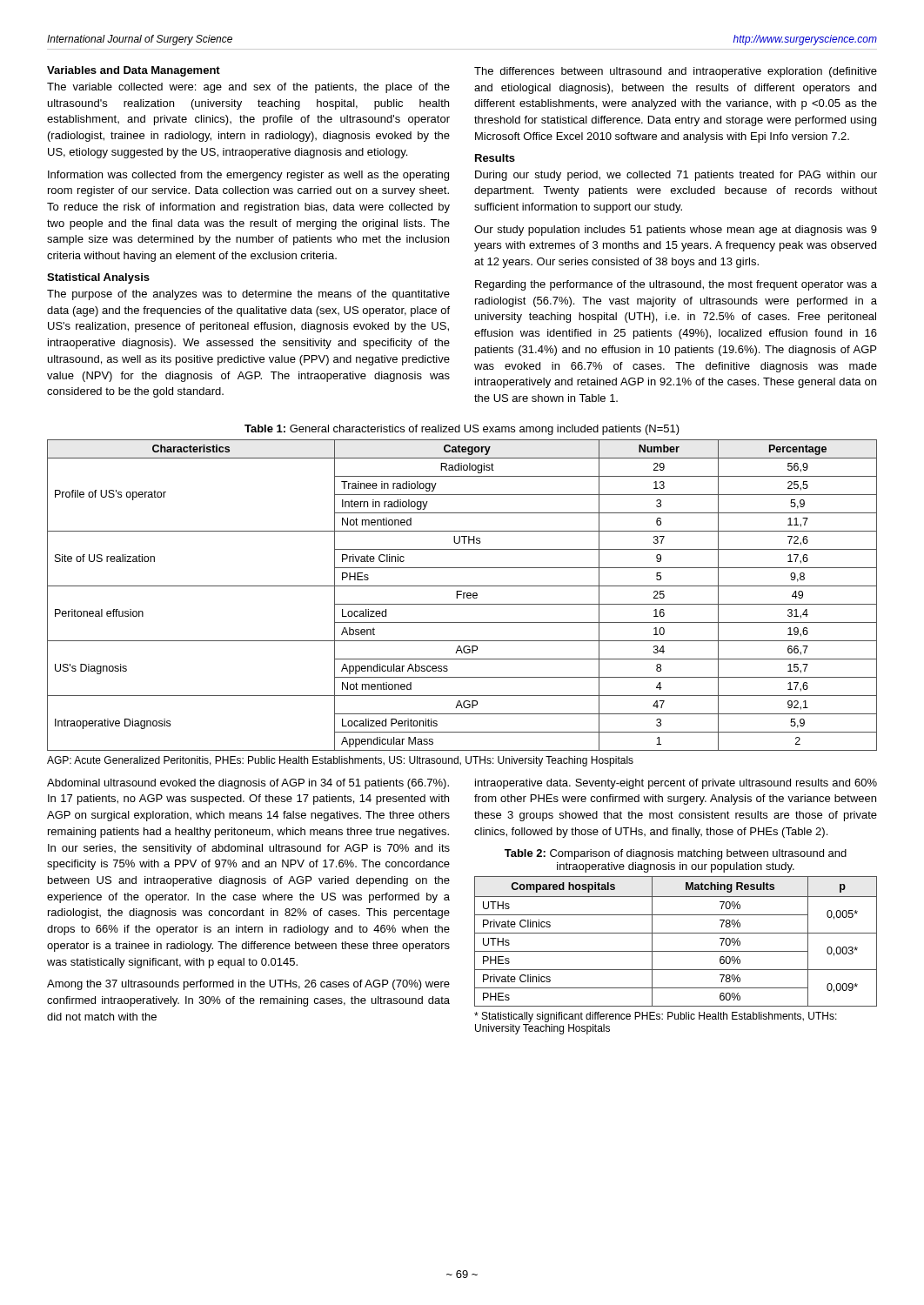Find the table that mentions "Not mentioned"

[462, 595]
